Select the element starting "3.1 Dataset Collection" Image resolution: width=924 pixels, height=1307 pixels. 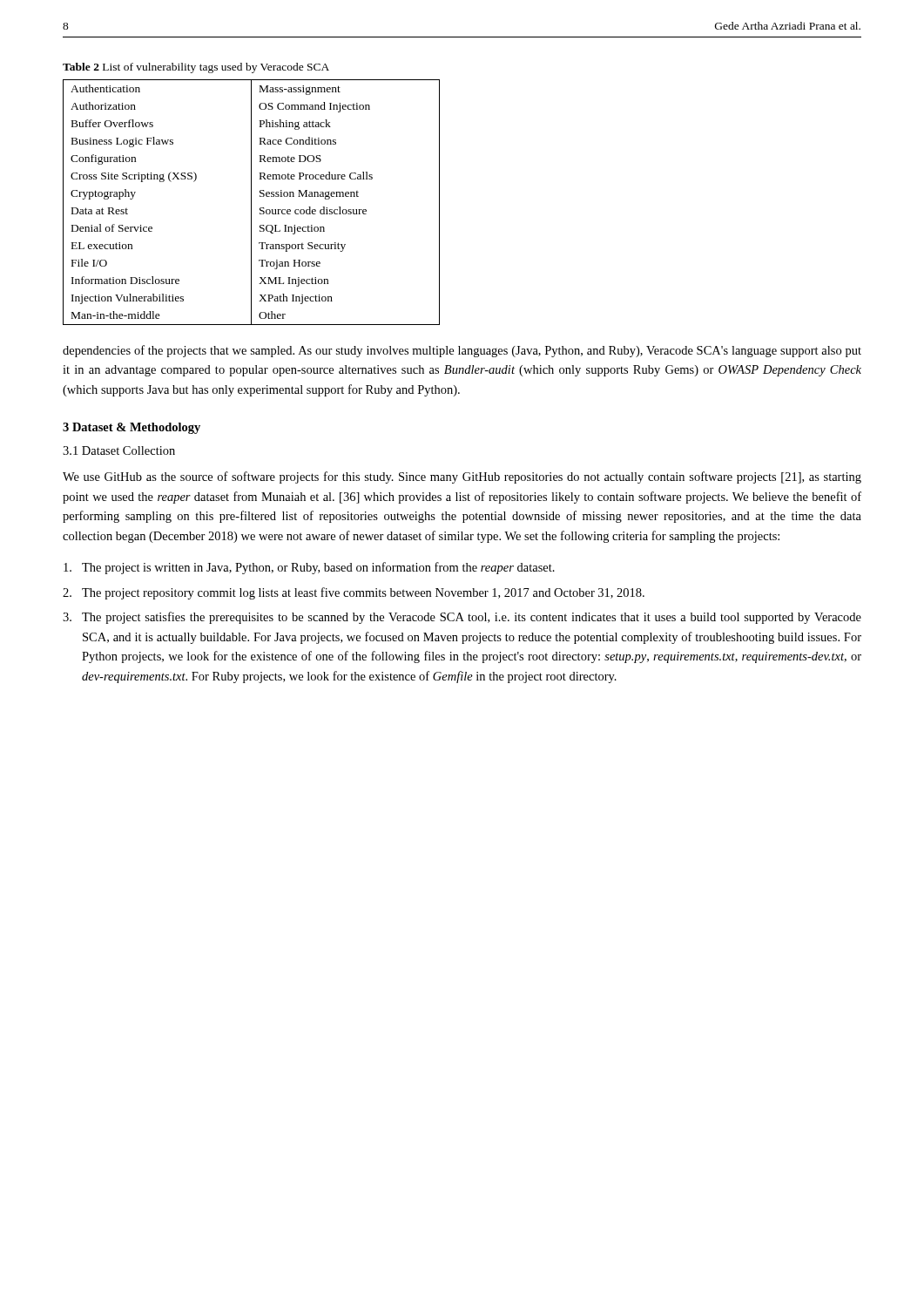tap(119, 451)
